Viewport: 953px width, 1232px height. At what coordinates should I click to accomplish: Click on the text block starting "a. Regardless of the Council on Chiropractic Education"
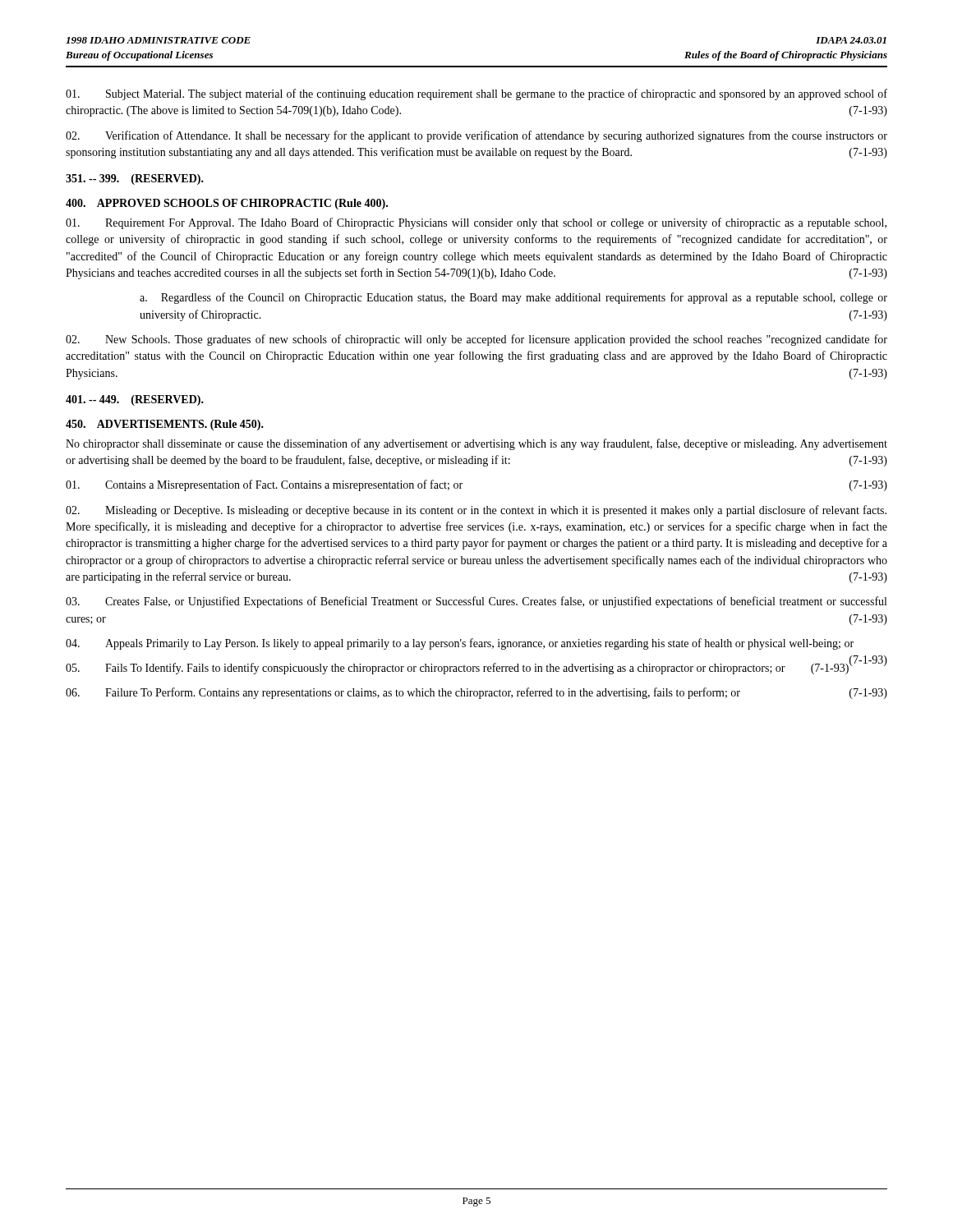click(x=513, y=308)
